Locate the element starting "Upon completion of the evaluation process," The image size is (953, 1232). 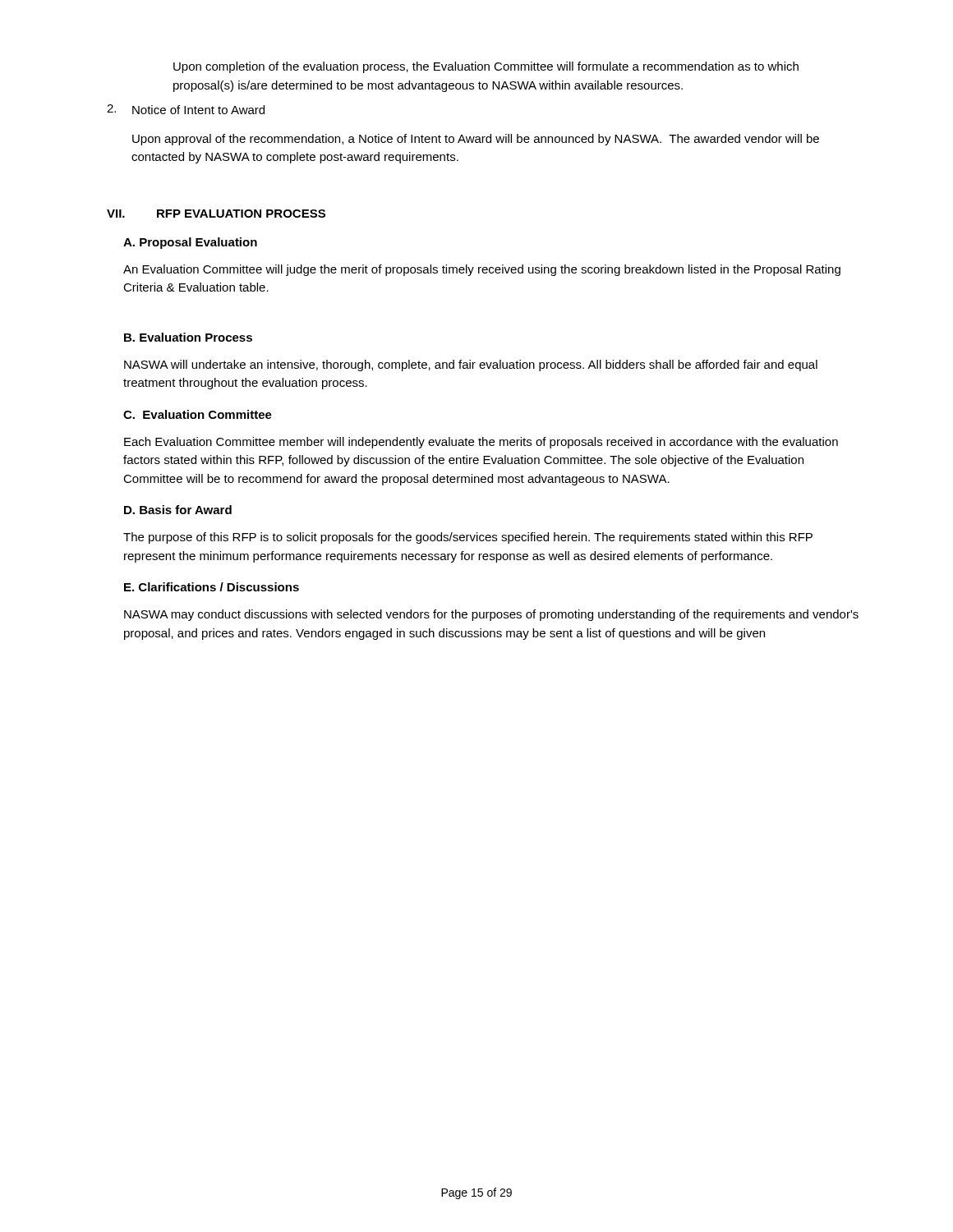[486, 75]
